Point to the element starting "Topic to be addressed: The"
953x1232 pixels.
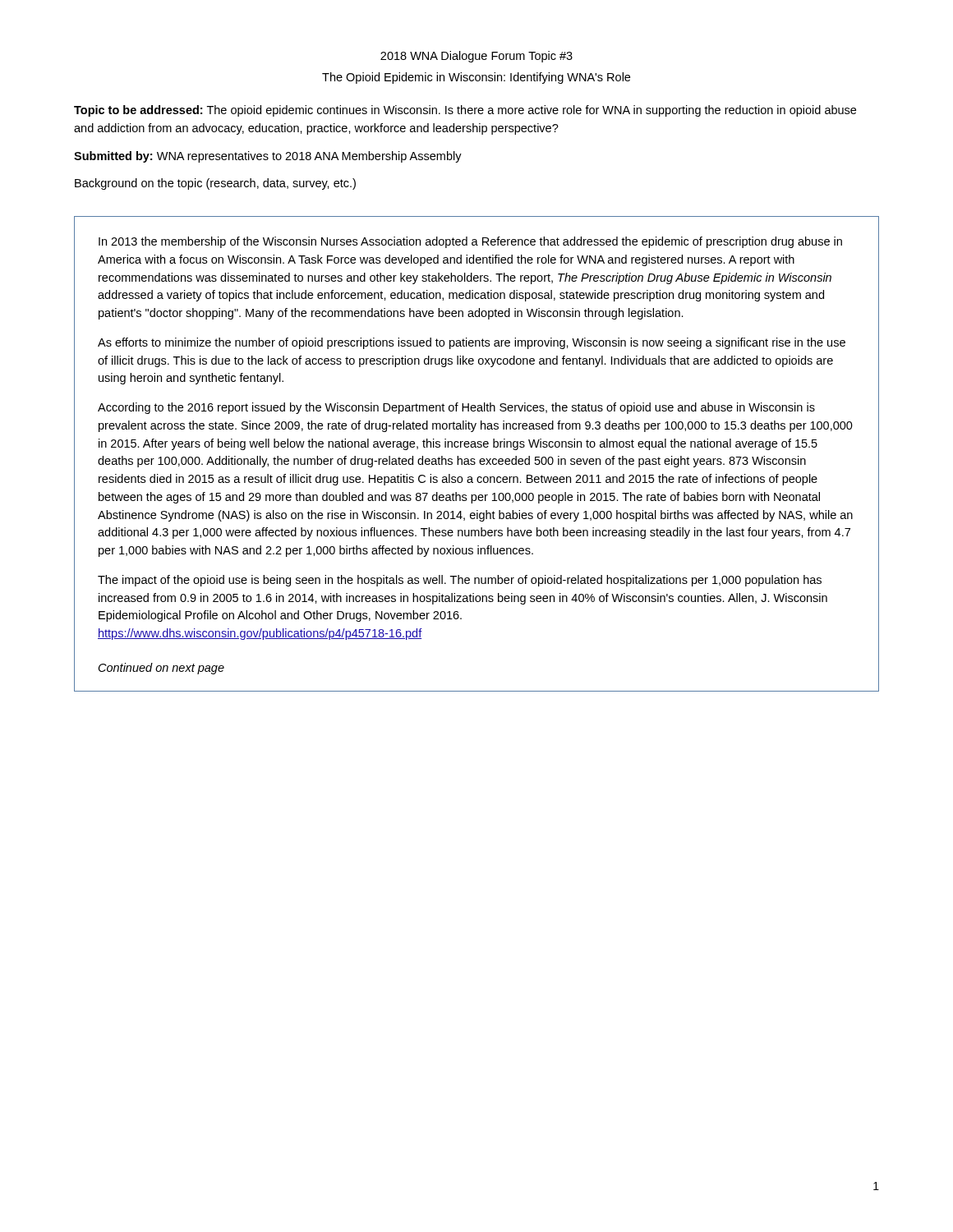click(465, 119)
